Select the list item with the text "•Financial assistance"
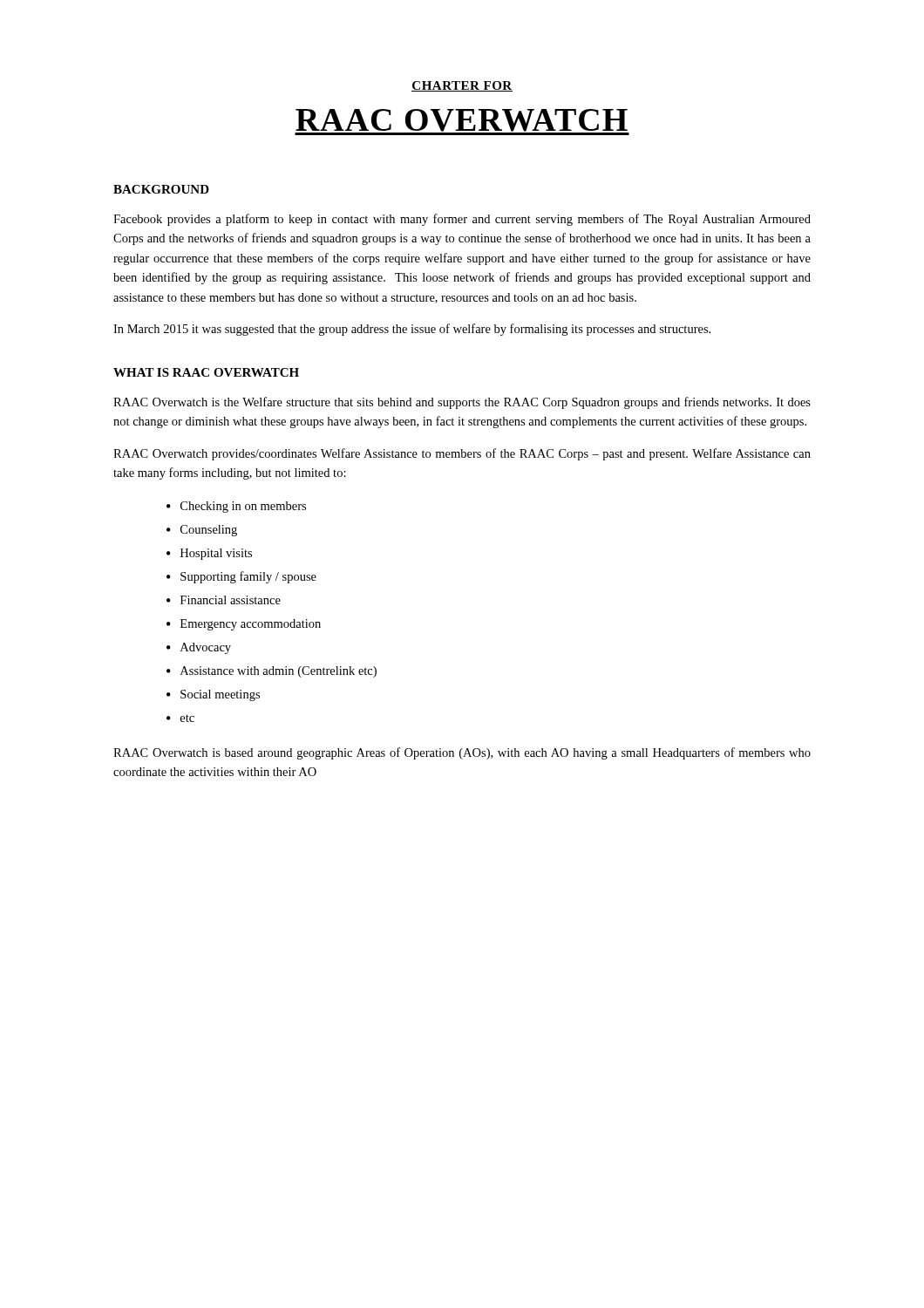 [x=223, y=601]
